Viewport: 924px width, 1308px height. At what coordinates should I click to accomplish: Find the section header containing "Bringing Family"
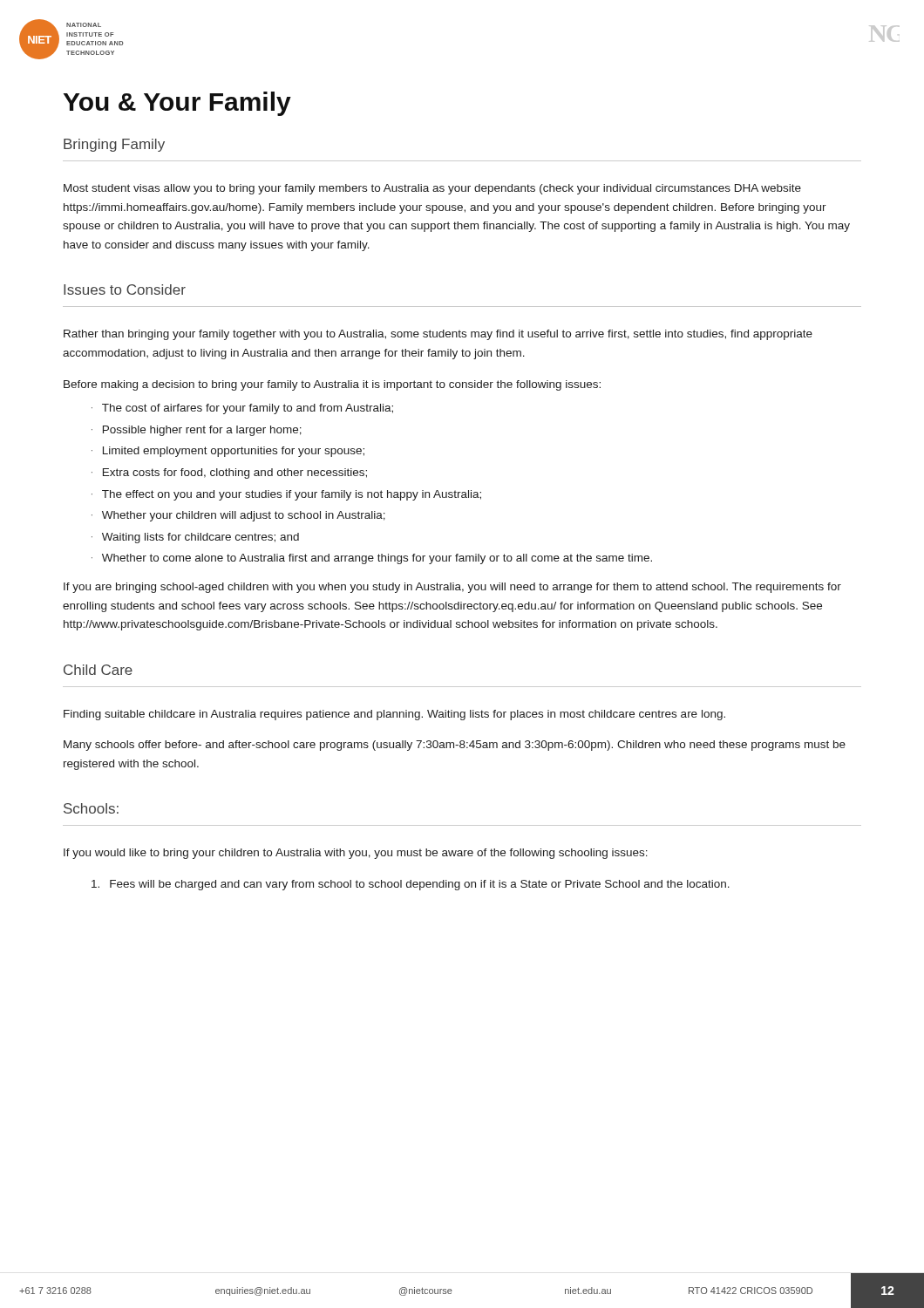pos(462,149)
